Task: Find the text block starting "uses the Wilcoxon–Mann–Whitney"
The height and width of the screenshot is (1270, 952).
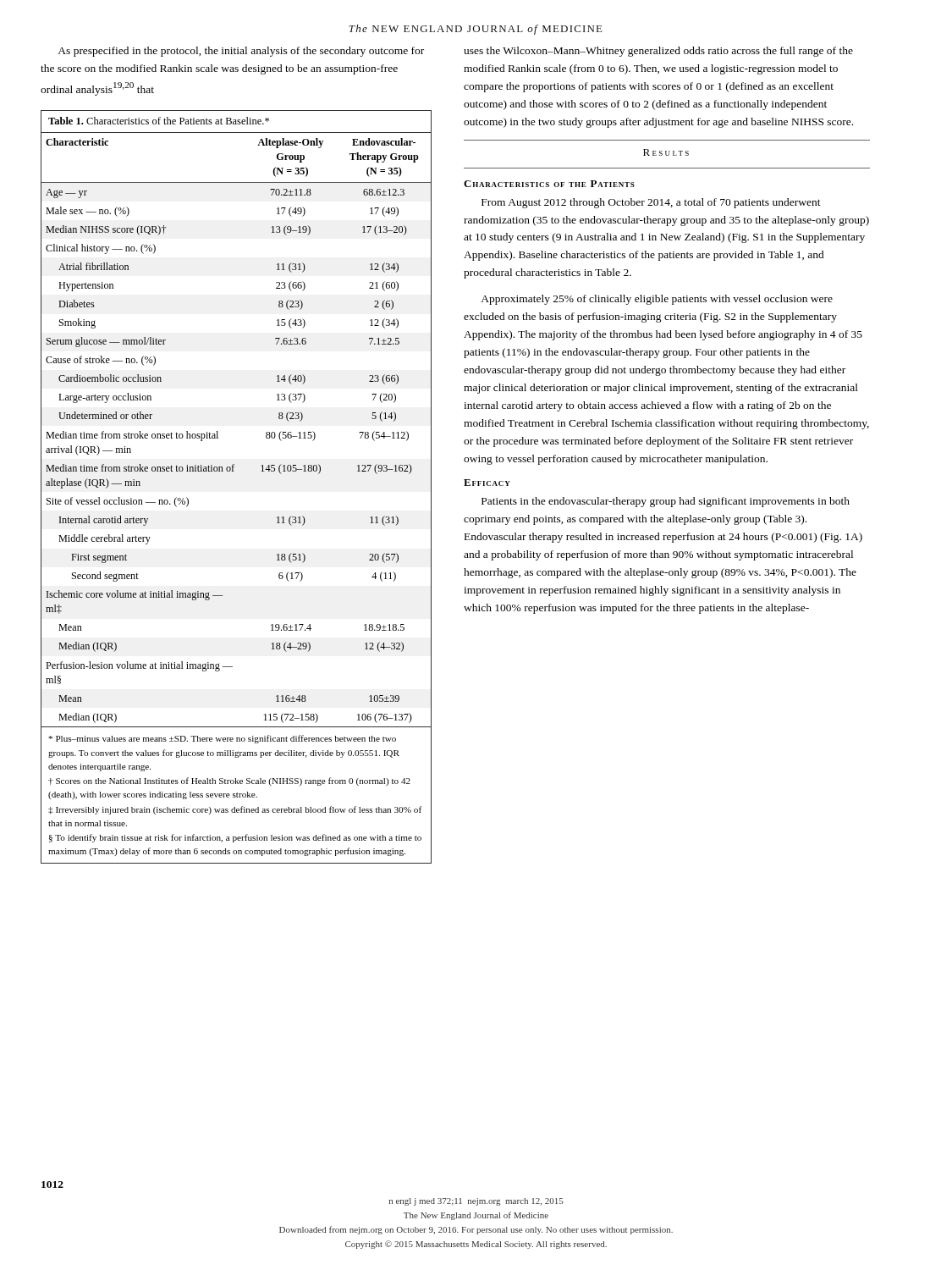Action: coord(659,86)
